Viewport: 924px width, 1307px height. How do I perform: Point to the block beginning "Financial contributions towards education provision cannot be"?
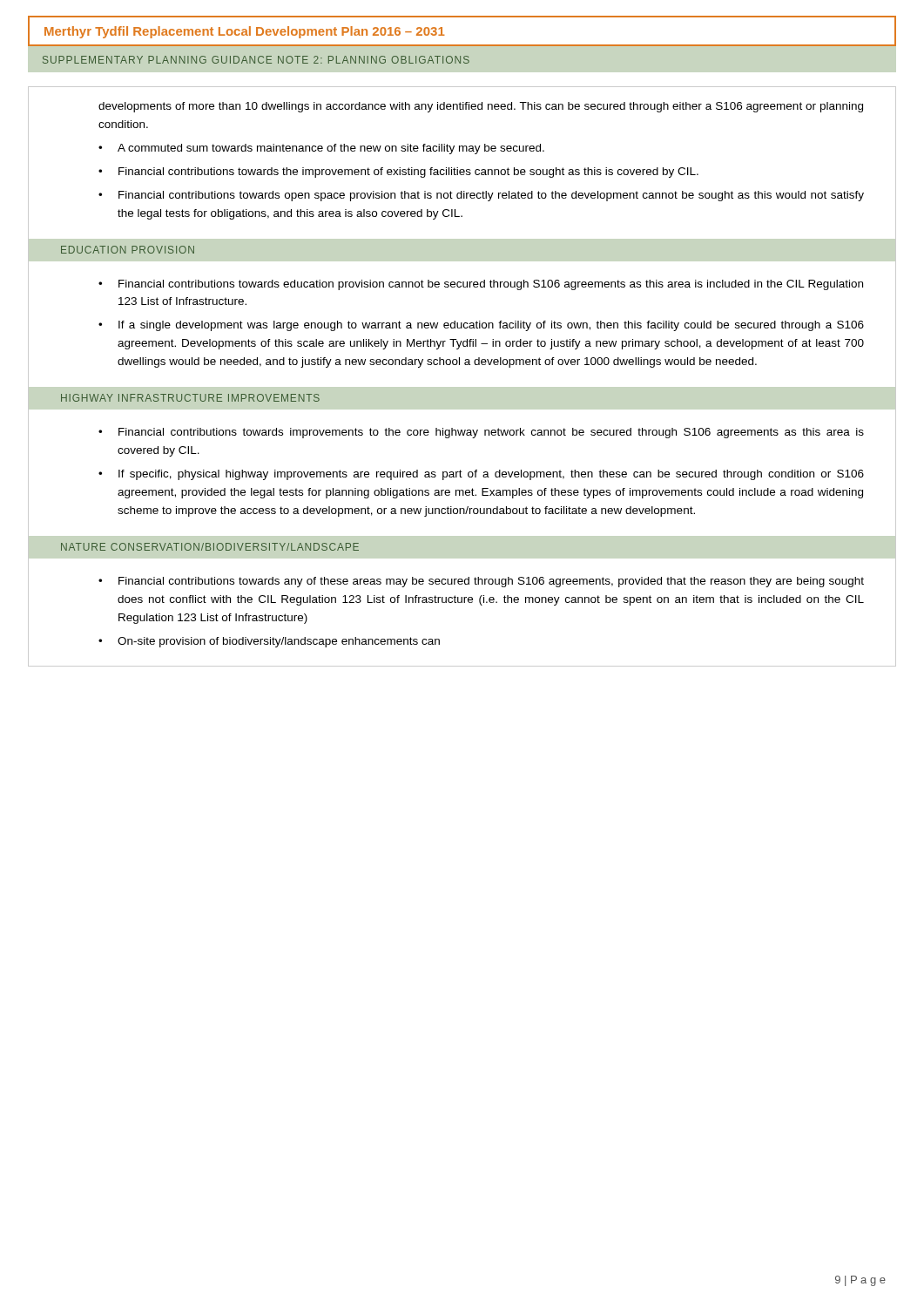(x=491, y=292)
